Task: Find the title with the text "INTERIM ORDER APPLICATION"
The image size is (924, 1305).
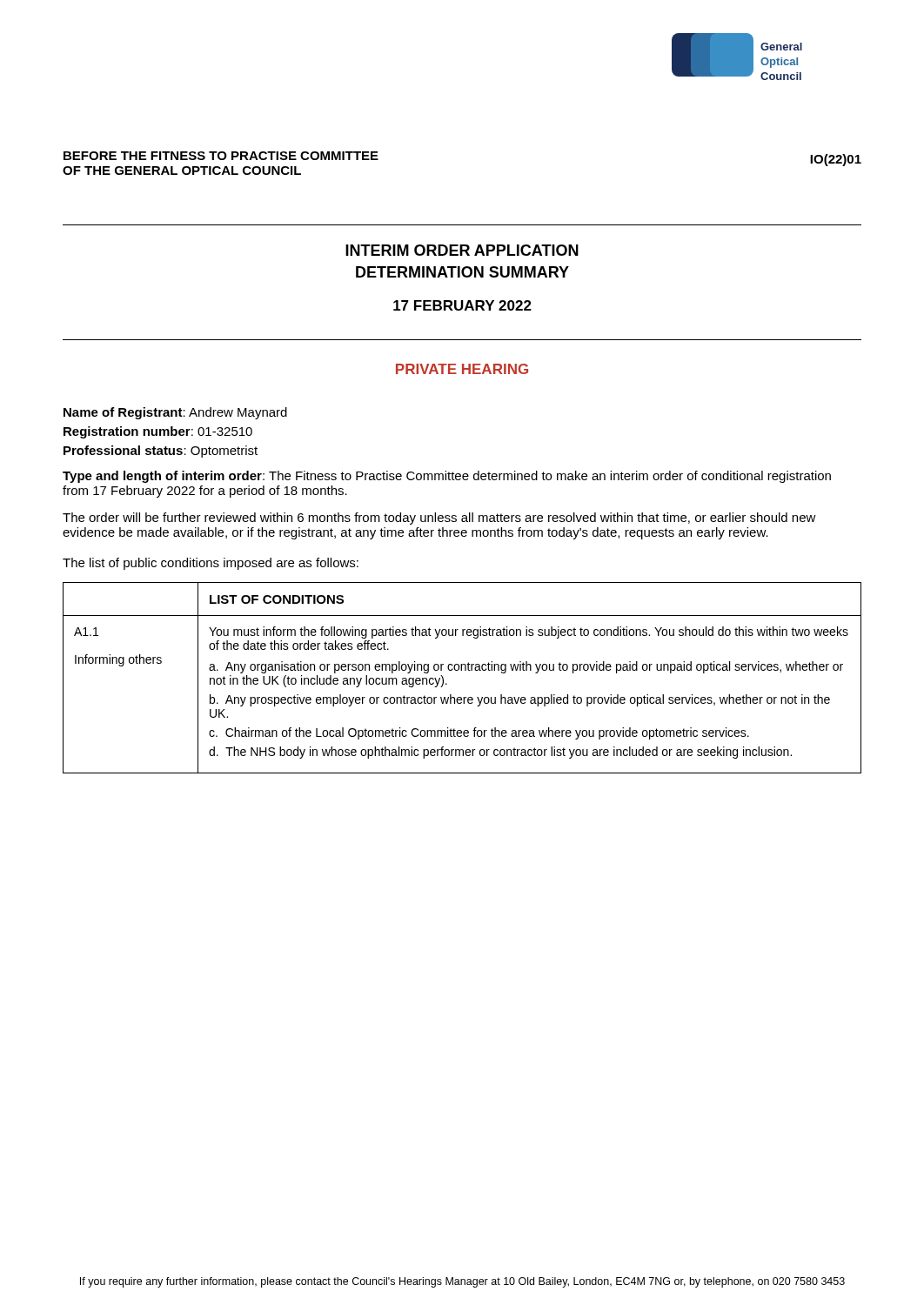Action: pos(462,251)
